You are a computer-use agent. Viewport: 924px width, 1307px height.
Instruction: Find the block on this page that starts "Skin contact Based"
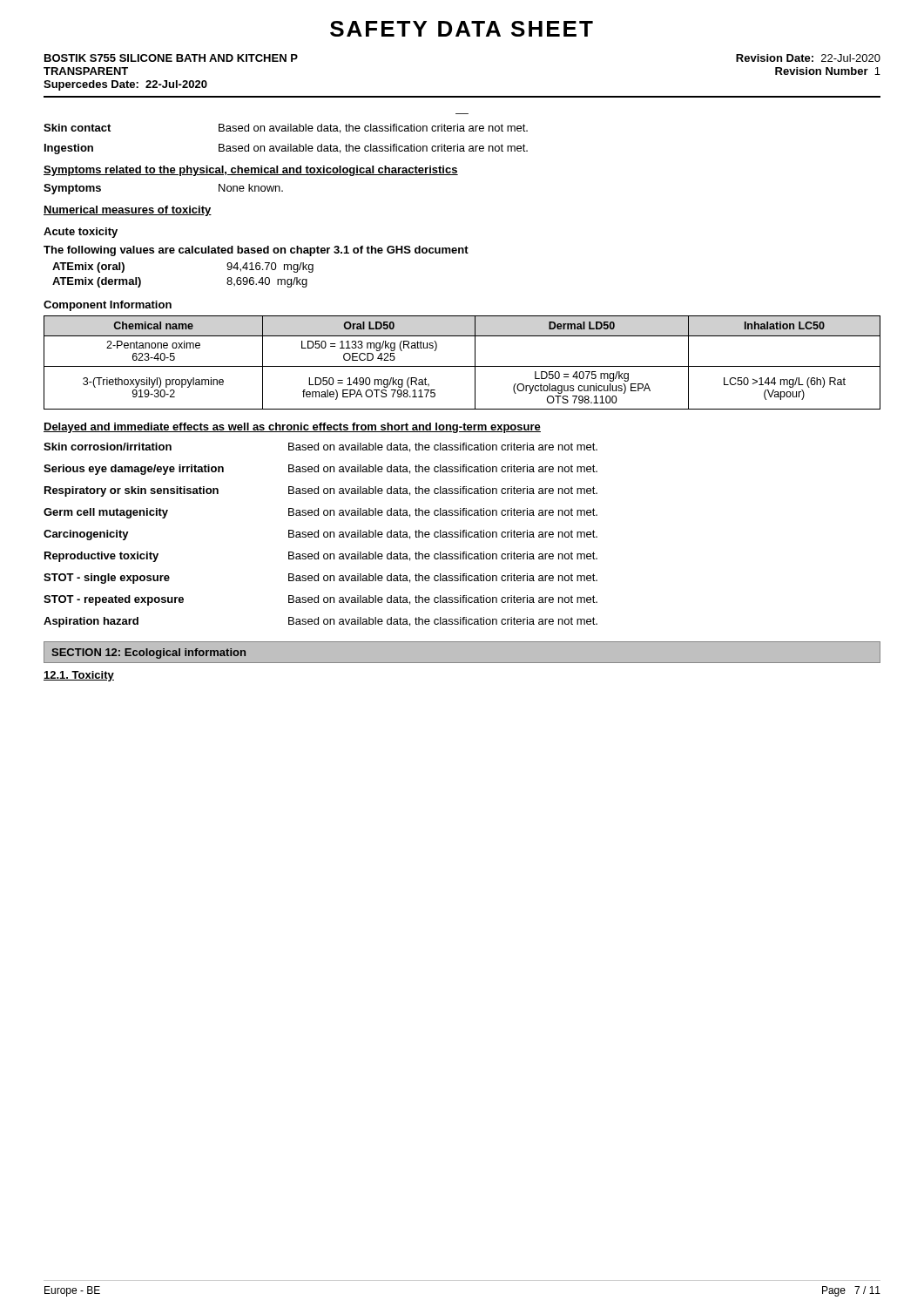[x=462, y=128]
